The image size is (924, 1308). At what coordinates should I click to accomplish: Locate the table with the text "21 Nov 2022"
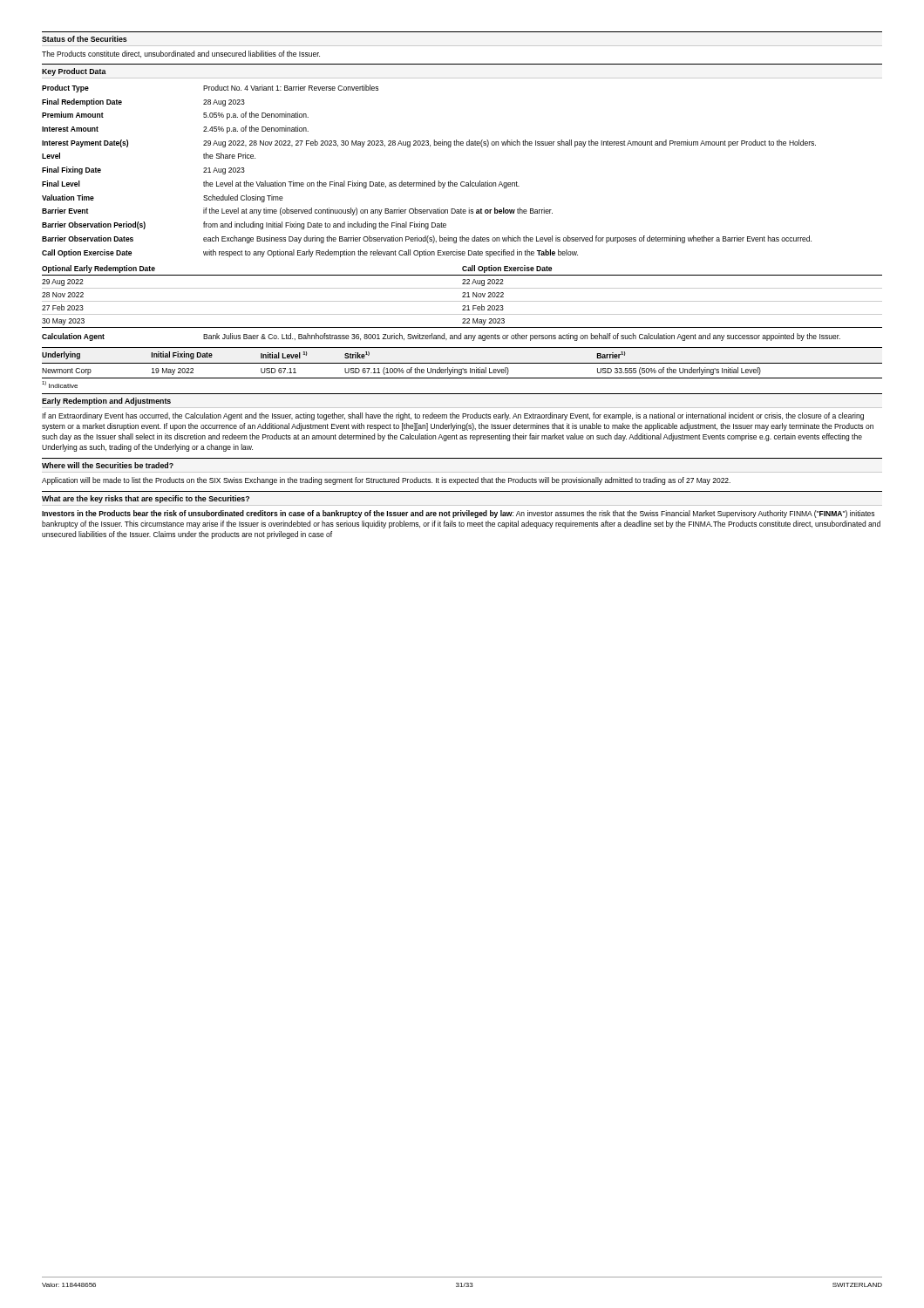coord(462,295)
